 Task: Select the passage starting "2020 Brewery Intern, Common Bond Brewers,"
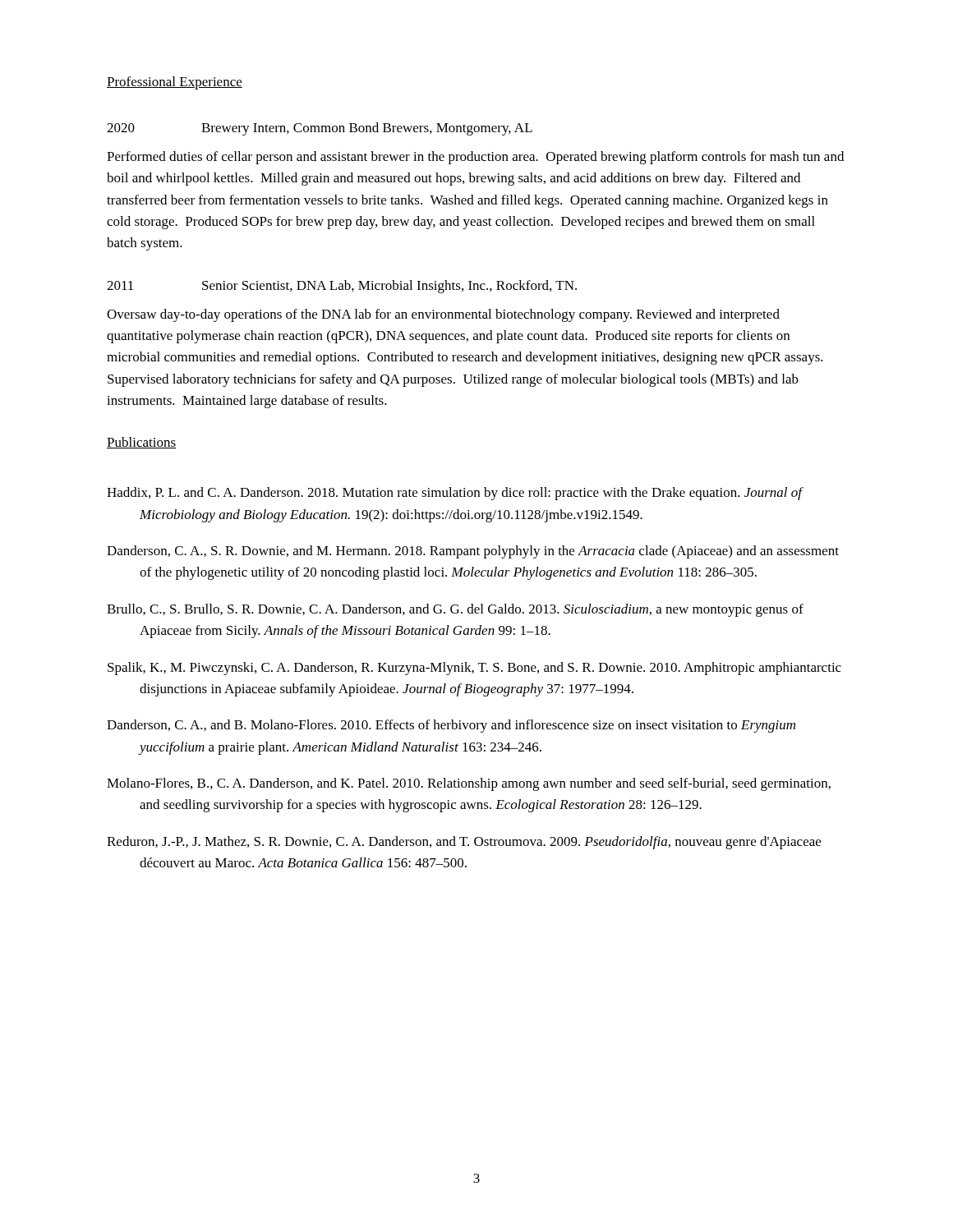pyautogui.click(x=476, y=128)
